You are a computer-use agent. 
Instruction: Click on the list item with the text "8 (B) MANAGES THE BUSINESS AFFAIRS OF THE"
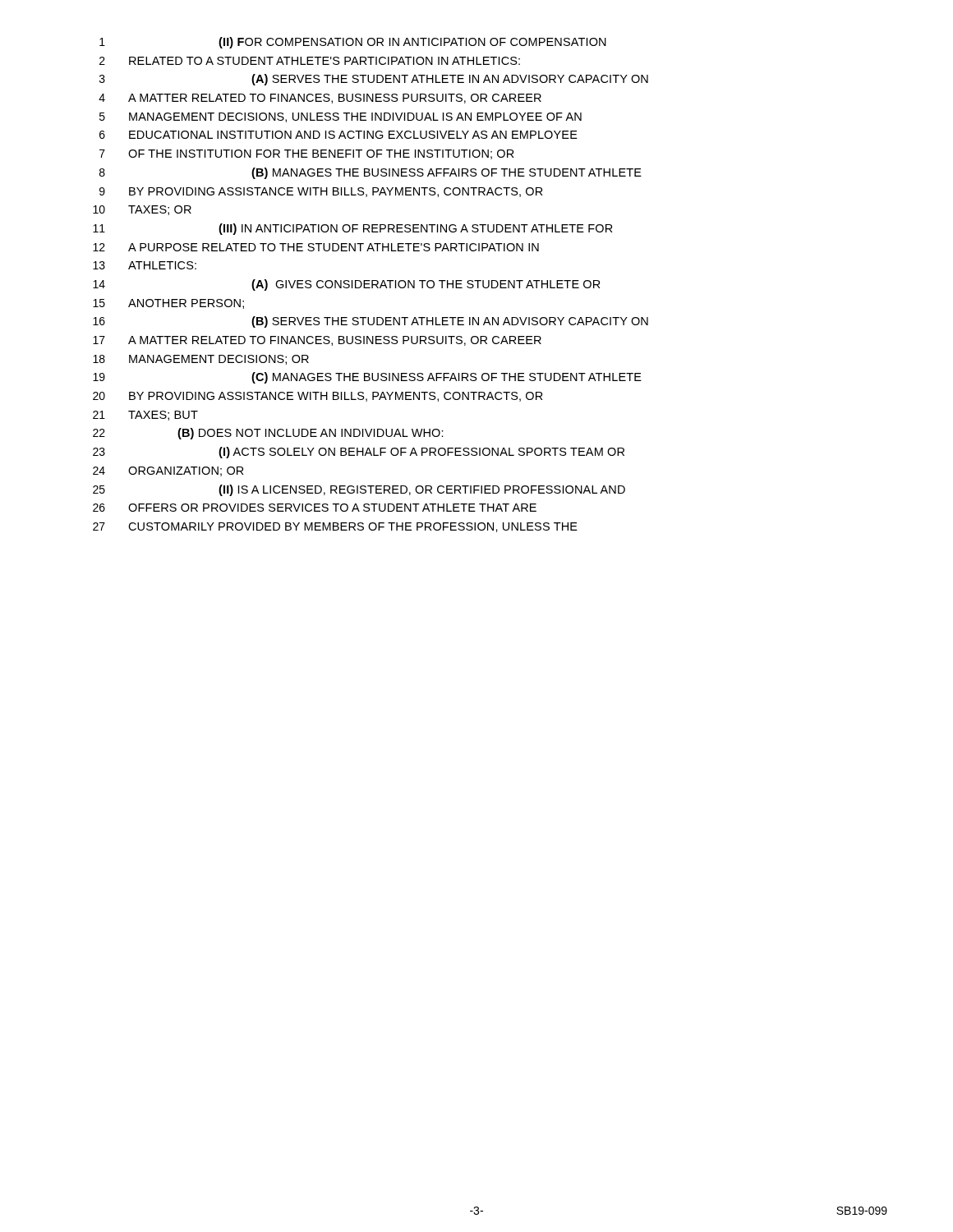476,173
